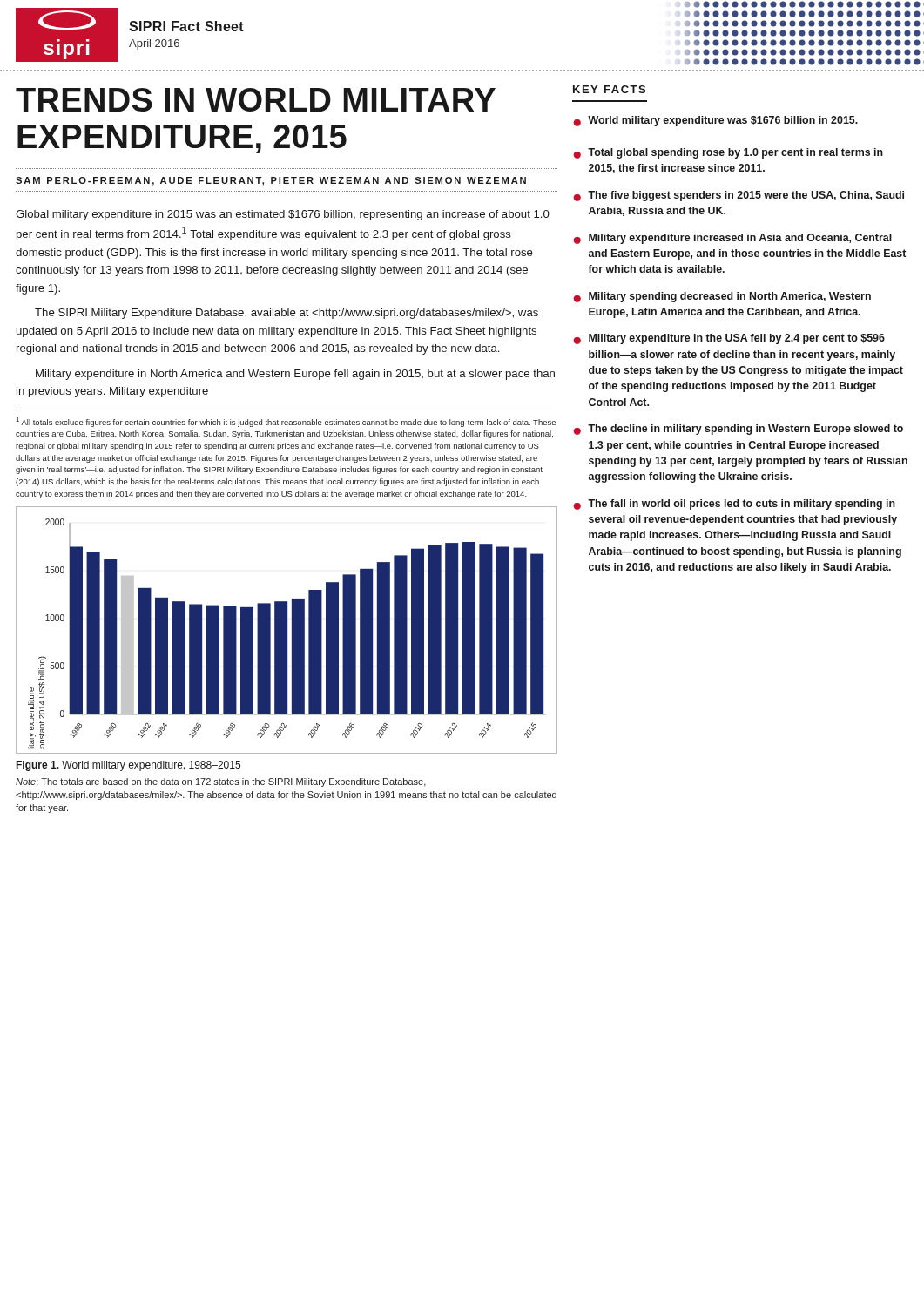
Task: Find the block on this page that starts "Global military expenditure in 2015 was"
Action: [x=287, y=303]
